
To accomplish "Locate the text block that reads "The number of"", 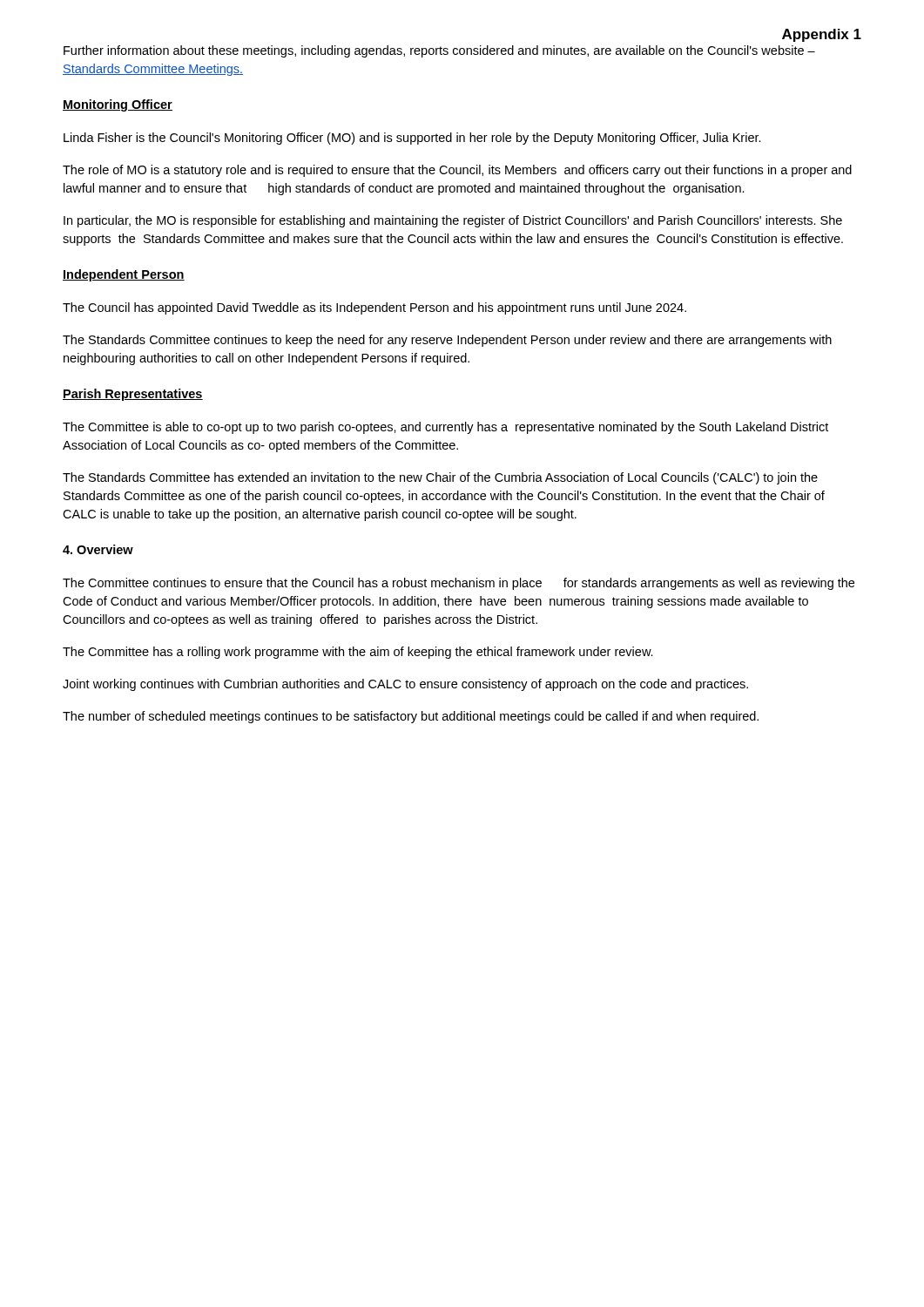I will [x=411, y=716].
